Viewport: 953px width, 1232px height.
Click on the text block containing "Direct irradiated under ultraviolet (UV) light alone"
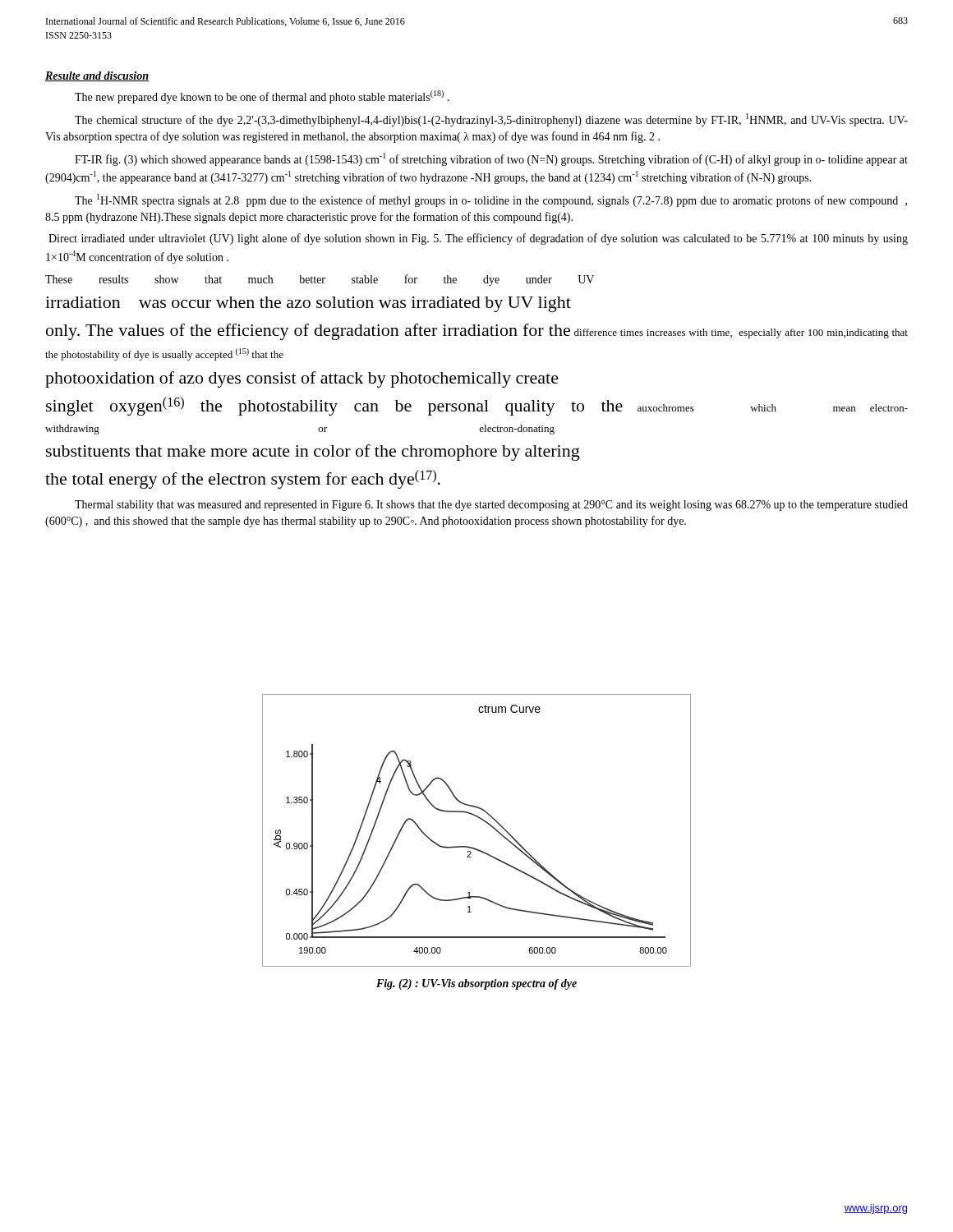[x=476, y=248]
